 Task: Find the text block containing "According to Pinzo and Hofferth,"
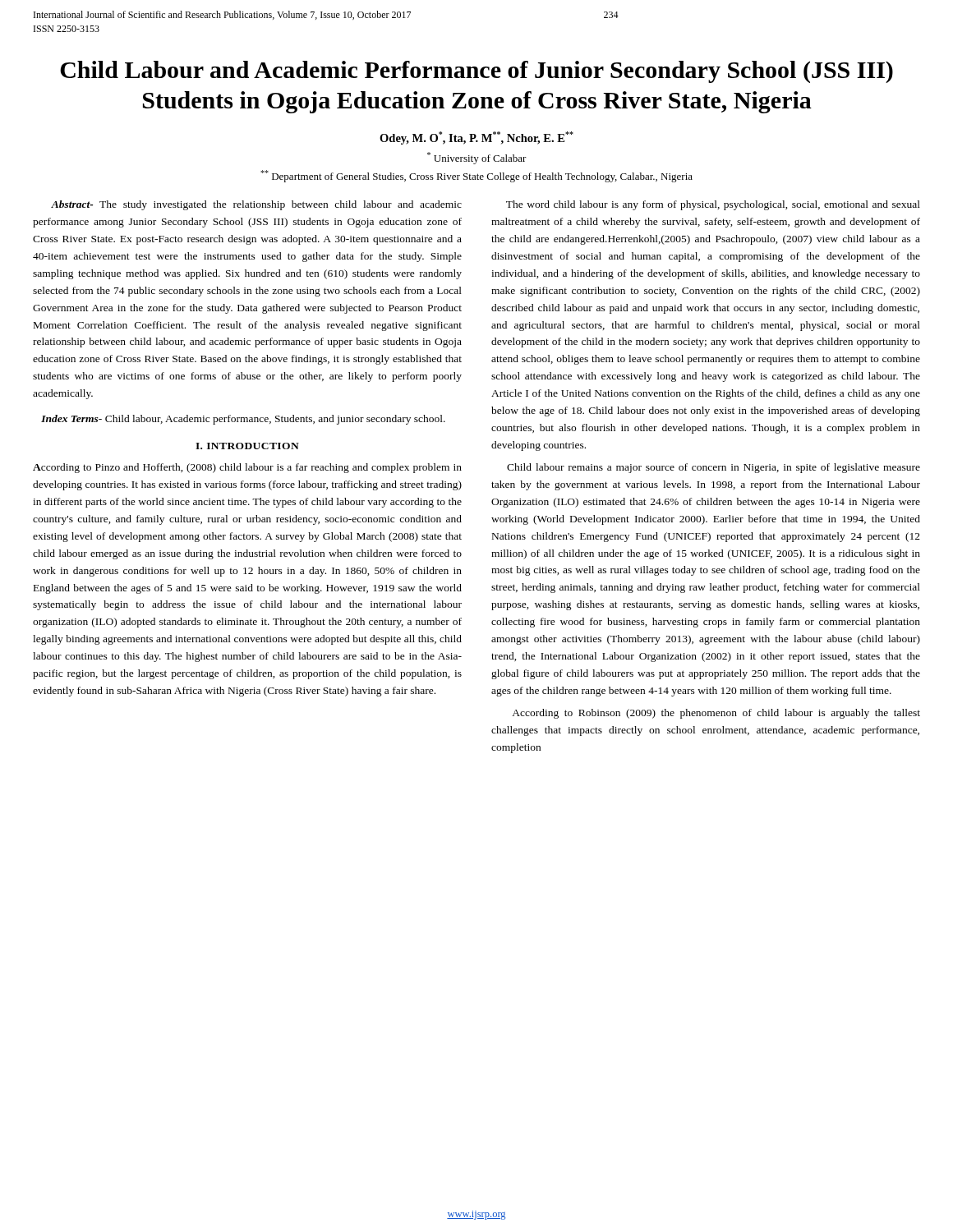pos(247,579)
